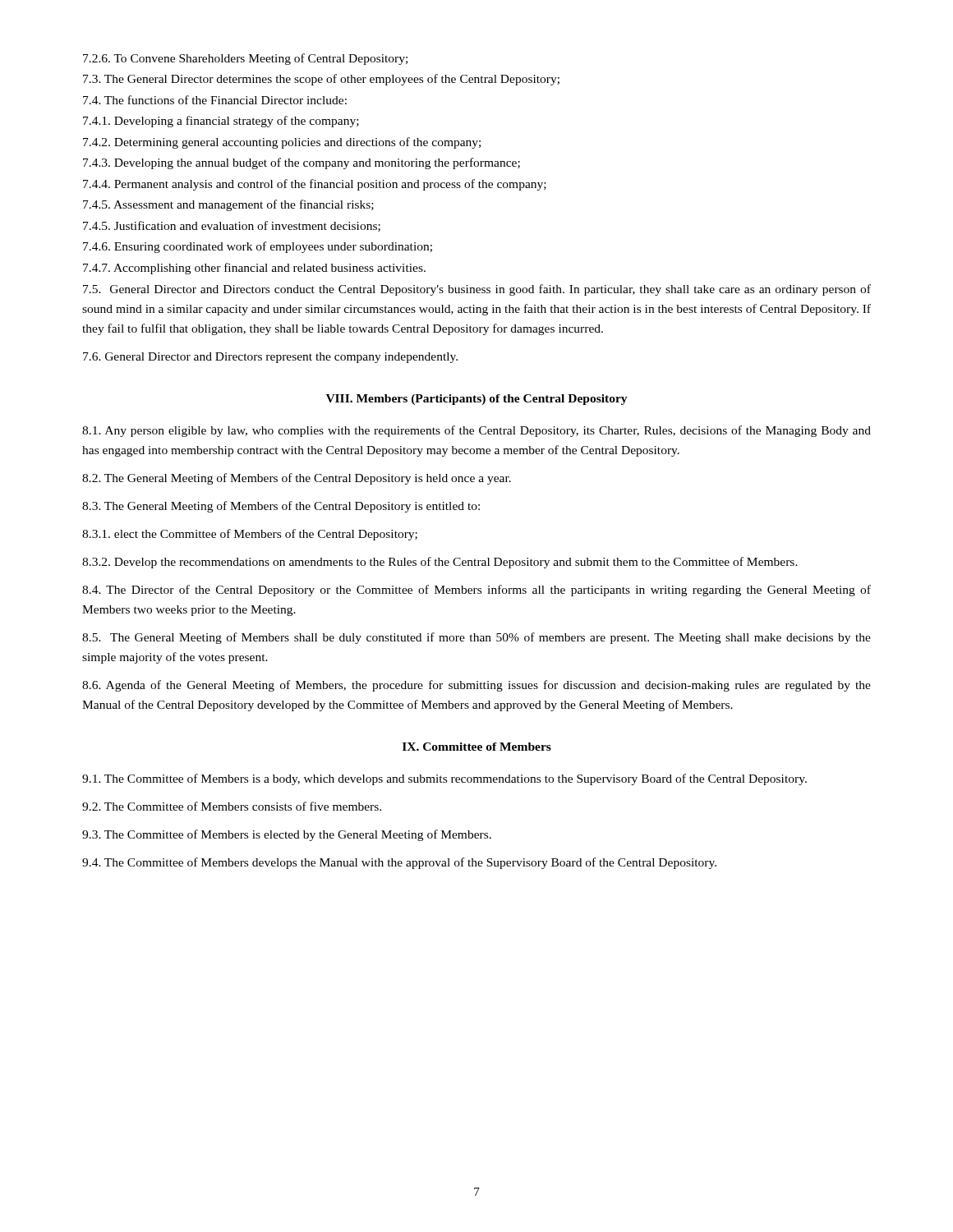The height and width of the screenshot is (1232, 953).
Task: Find the section header that says "VIII. Members (Participants) of the Central Depository"
Action: (476, 398)
